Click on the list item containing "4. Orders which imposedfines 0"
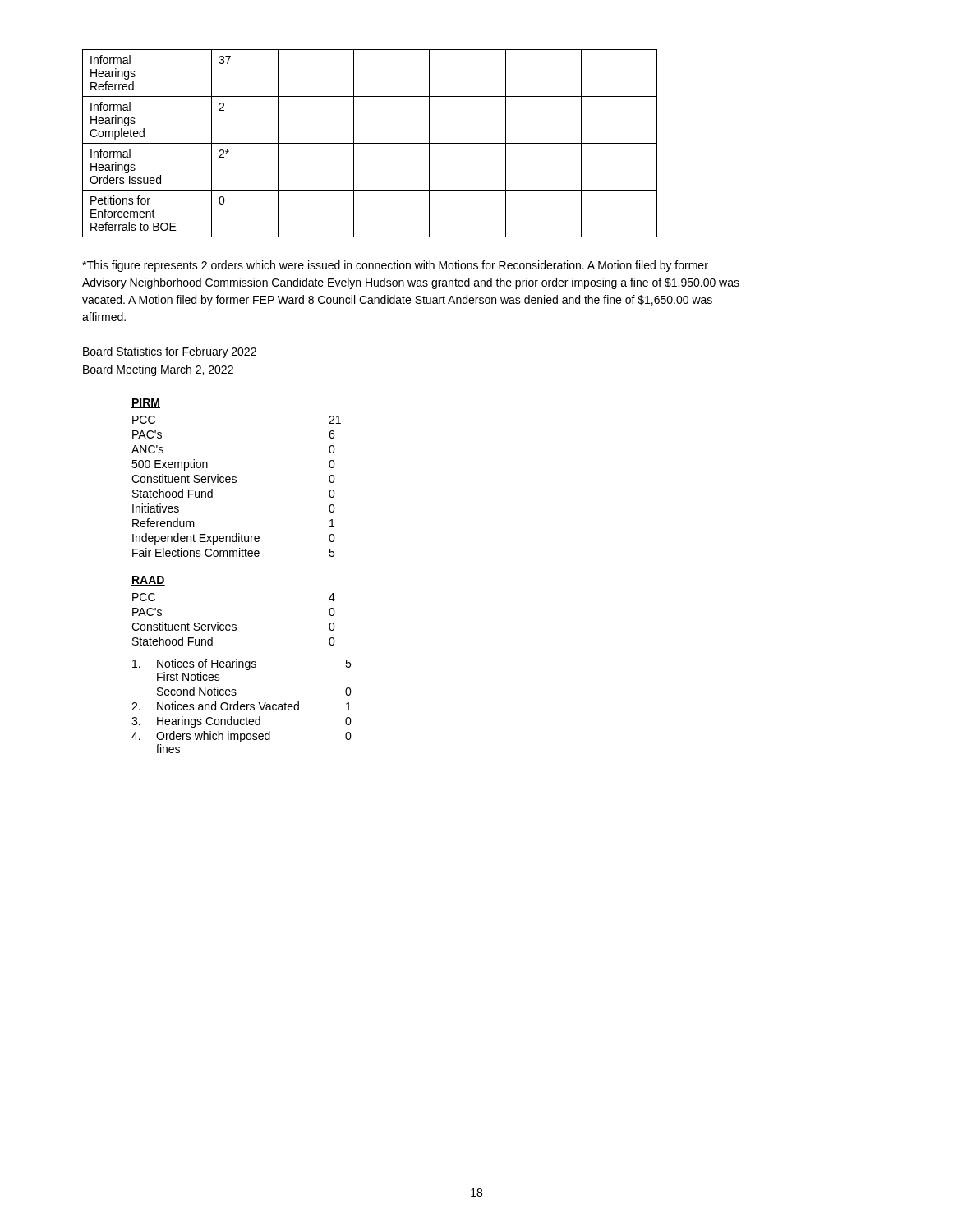Screen dimensions: 1232x953 [x=255, y=742]
